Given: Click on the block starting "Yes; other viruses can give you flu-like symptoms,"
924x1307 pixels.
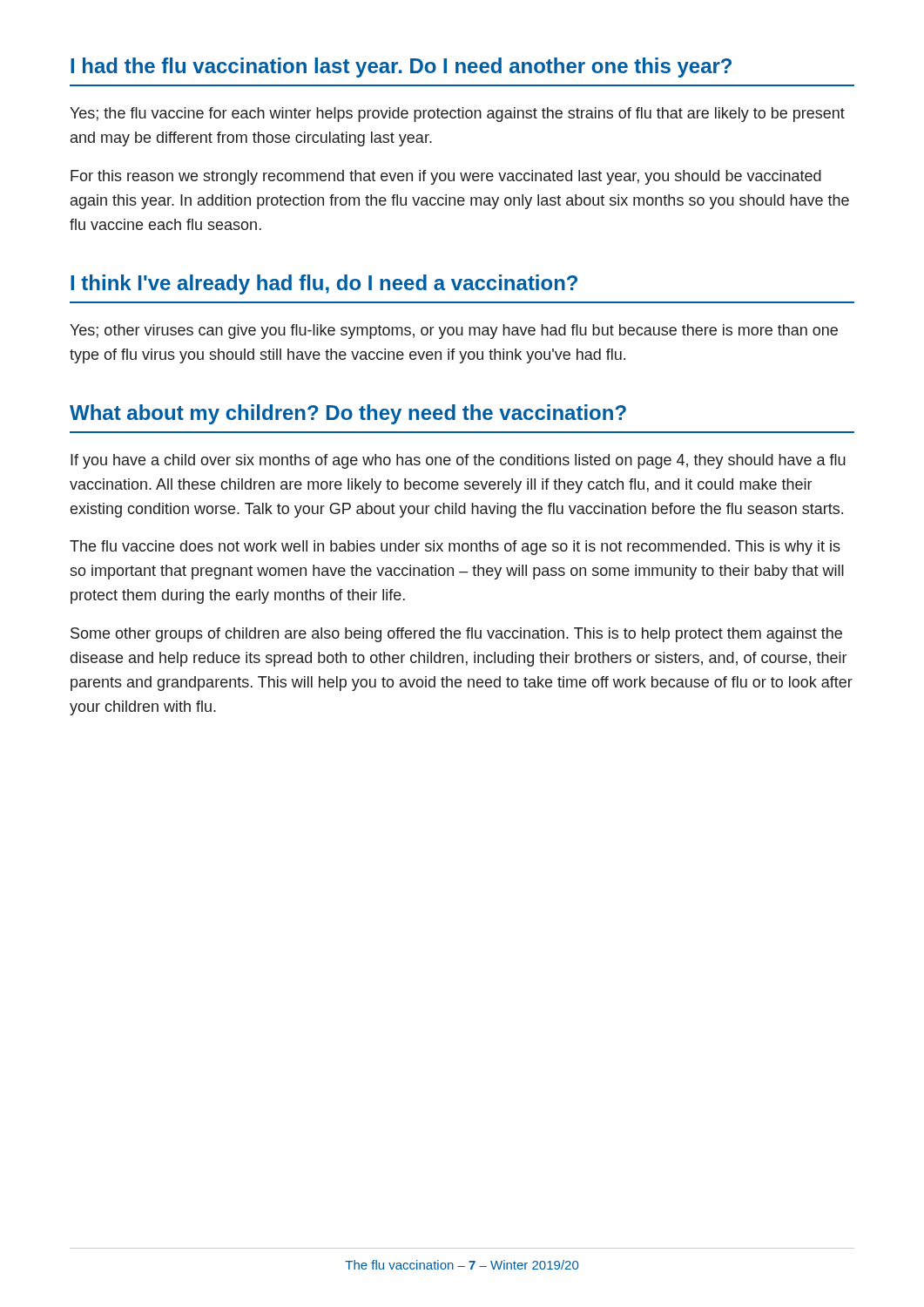Looking at the screenshot, I should coord(454,342).
